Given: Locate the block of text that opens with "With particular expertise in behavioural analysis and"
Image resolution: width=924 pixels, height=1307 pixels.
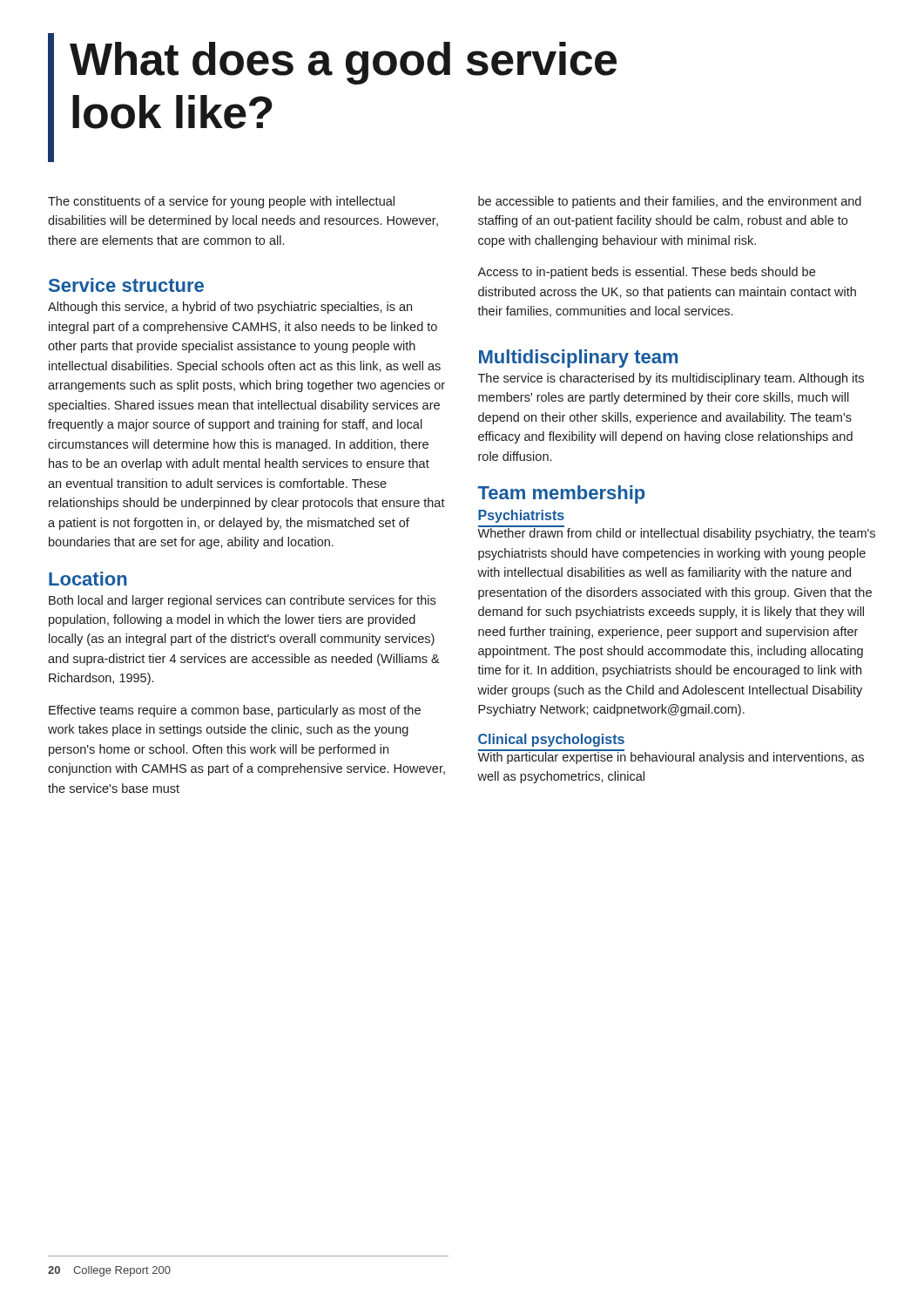Looking at the screenshot, I should coord(677,767).
